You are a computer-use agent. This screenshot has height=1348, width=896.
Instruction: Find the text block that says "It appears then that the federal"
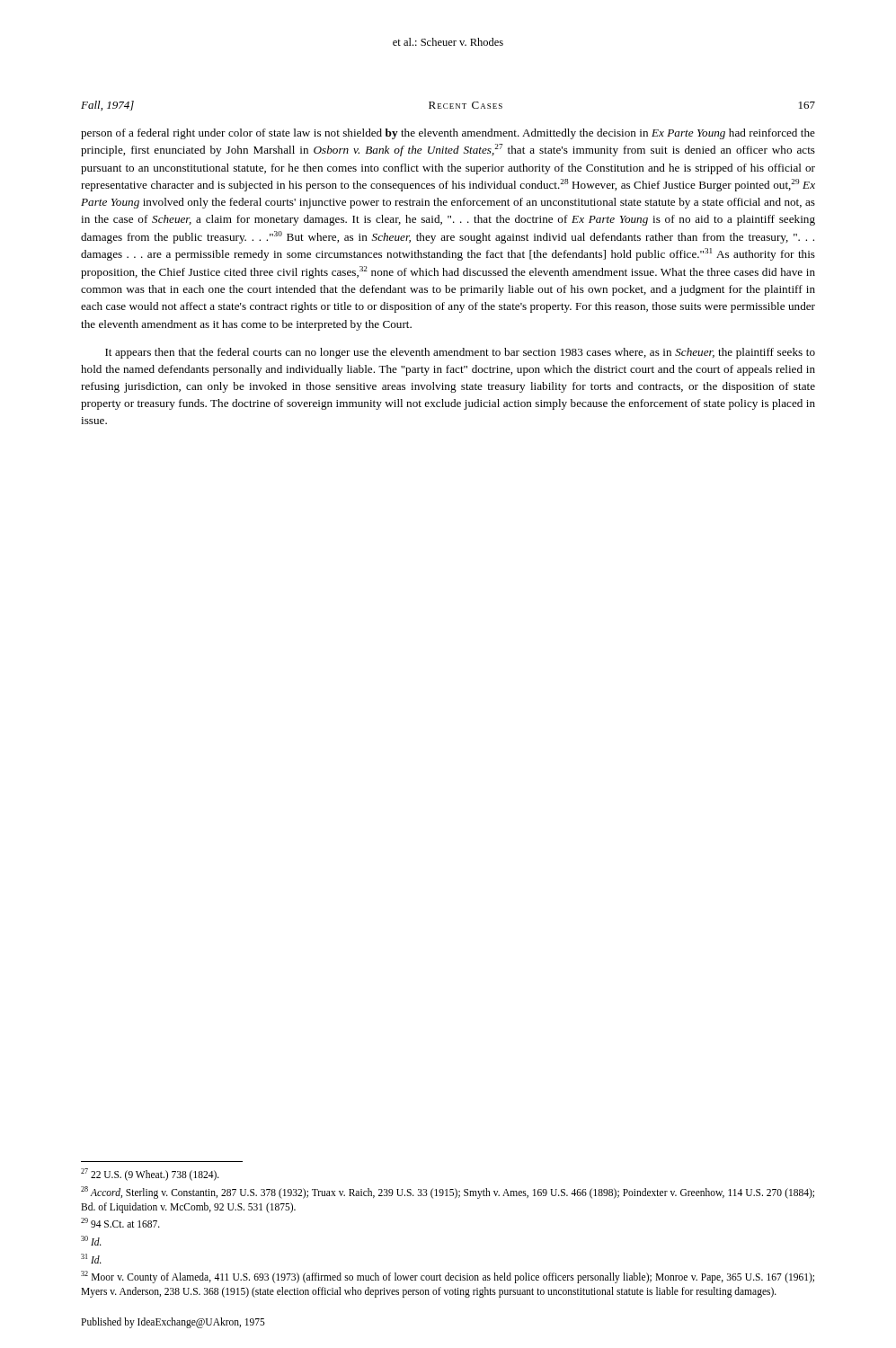pyautogui.click(x=448, y=386)
